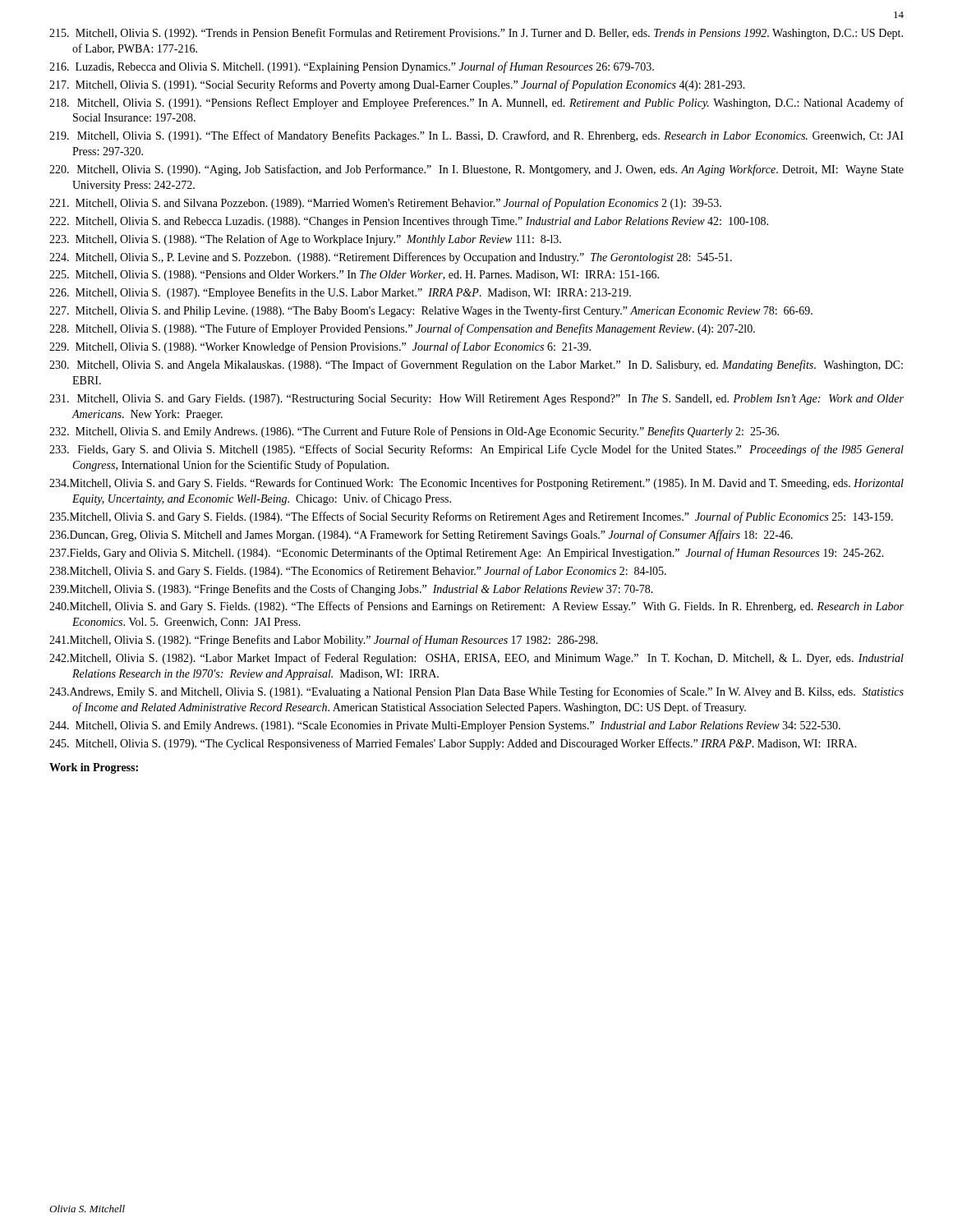The height and width of the screenshot is (1232, 953).
Task: Navigate to the text starting "220. Mitchell, Olivia"
Action: click(x=476, y=177)
